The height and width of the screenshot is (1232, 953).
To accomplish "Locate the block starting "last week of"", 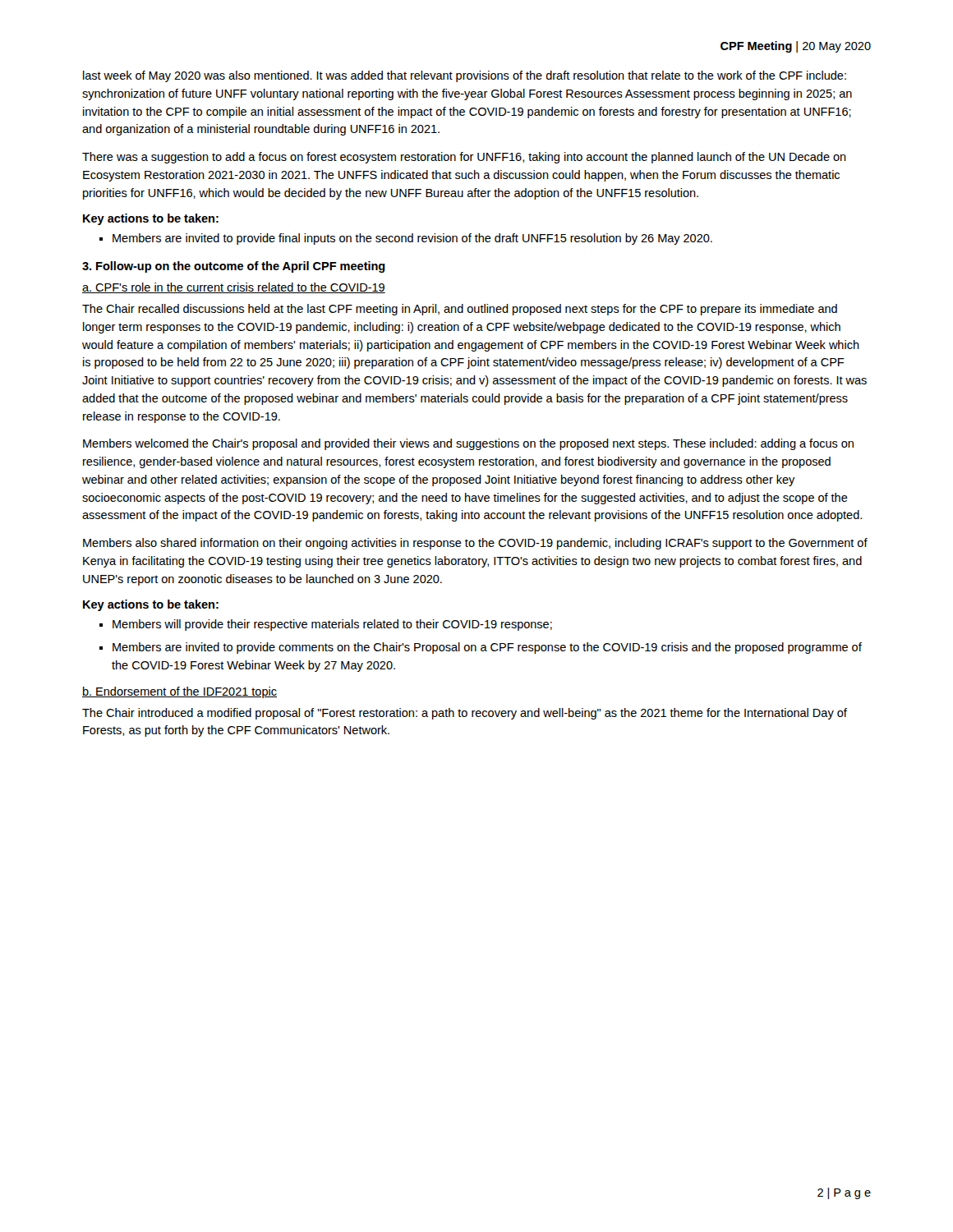I will [x=476, y=103].
